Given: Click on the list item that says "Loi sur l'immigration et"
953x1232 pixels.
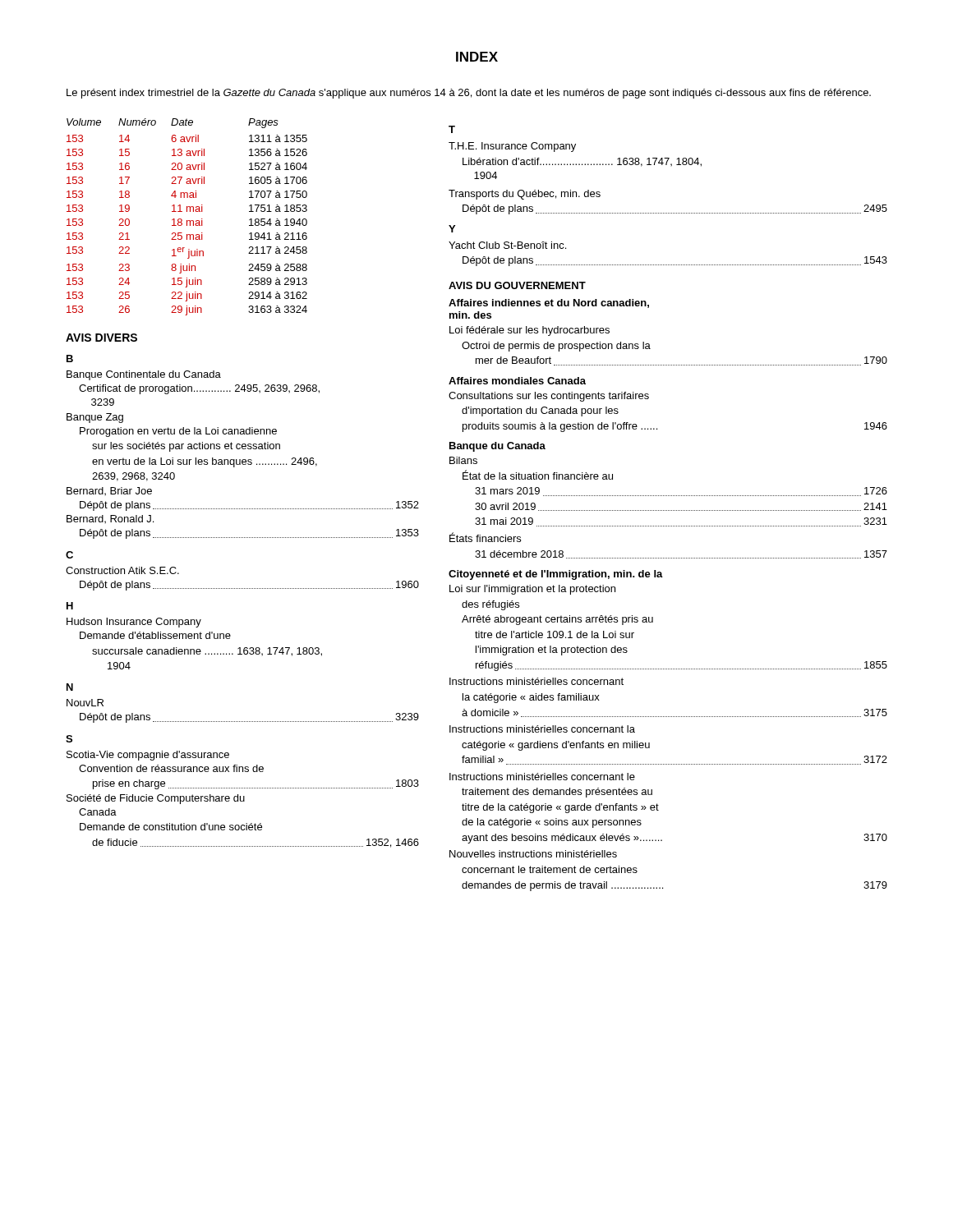Looking at the screenshot, I should (532, 590).
